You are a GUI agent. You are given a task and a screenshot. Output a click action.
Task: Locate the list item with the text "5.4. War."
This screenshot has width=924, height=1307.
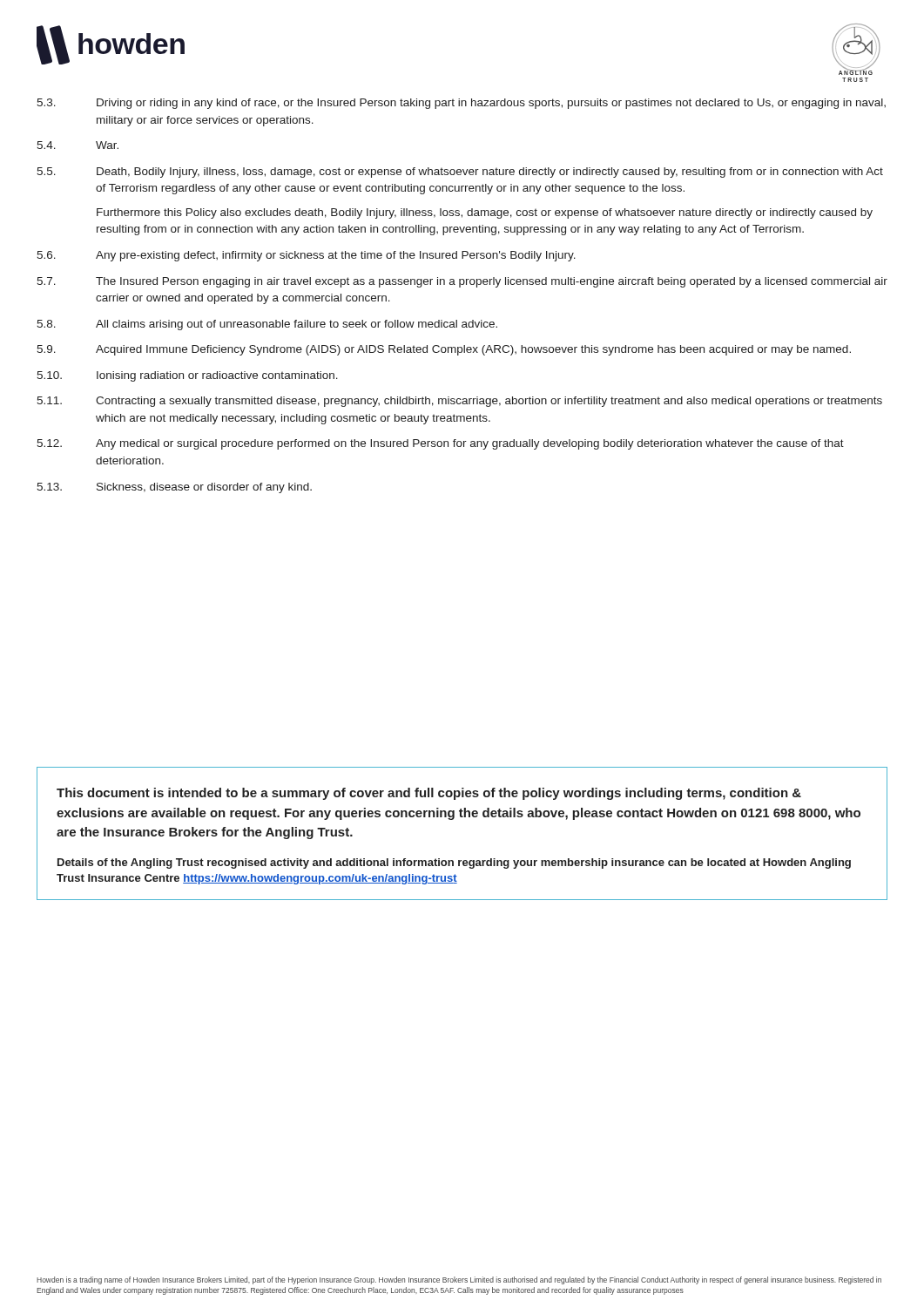coord(49,144)
